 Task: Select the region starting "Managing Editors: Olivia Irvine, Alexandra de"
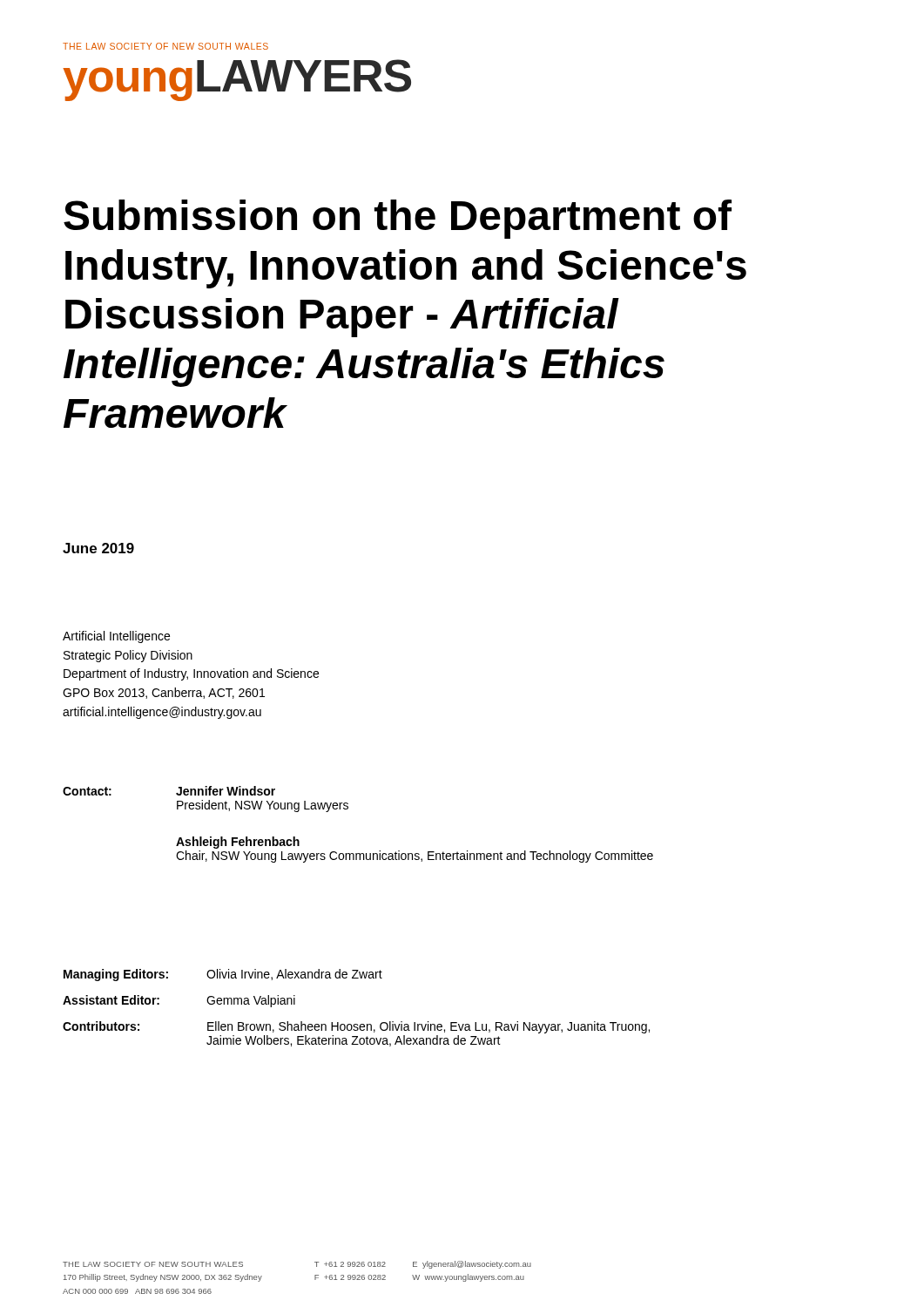(x=223, y=975)
